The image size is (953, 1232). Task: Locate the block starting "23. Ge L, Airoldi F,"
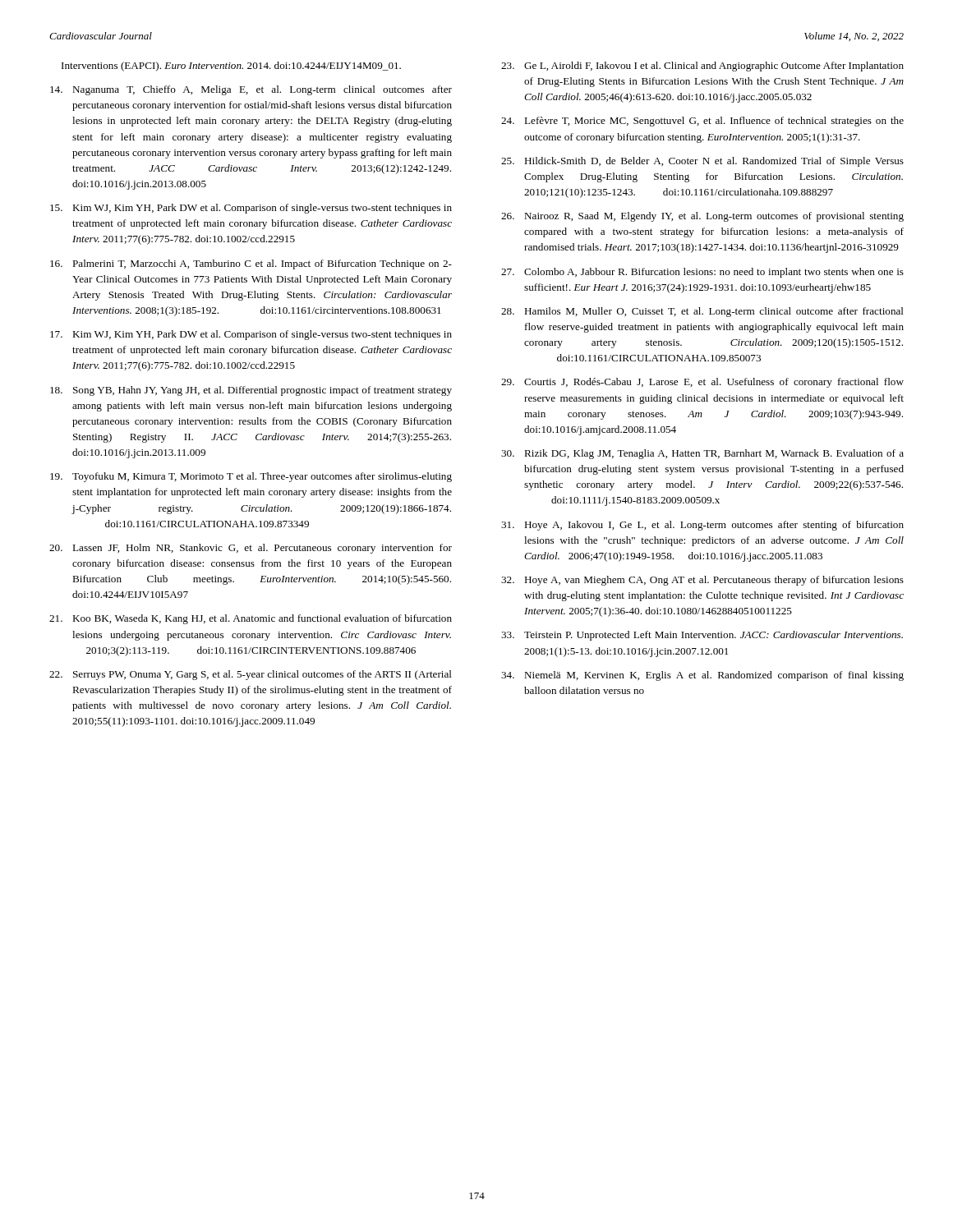702,81
